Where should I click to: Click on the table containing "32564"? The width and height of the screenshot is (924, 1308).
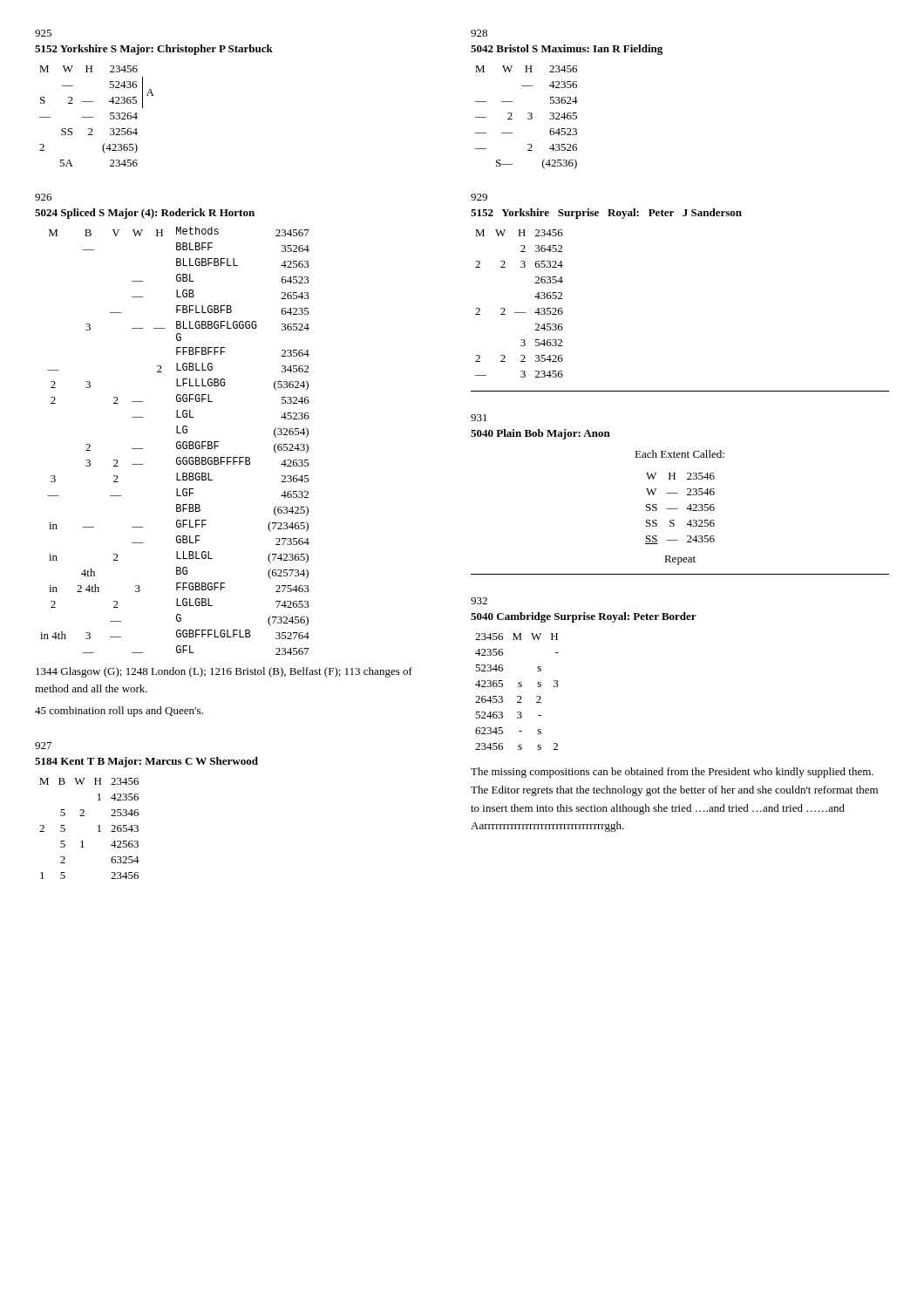240,116
